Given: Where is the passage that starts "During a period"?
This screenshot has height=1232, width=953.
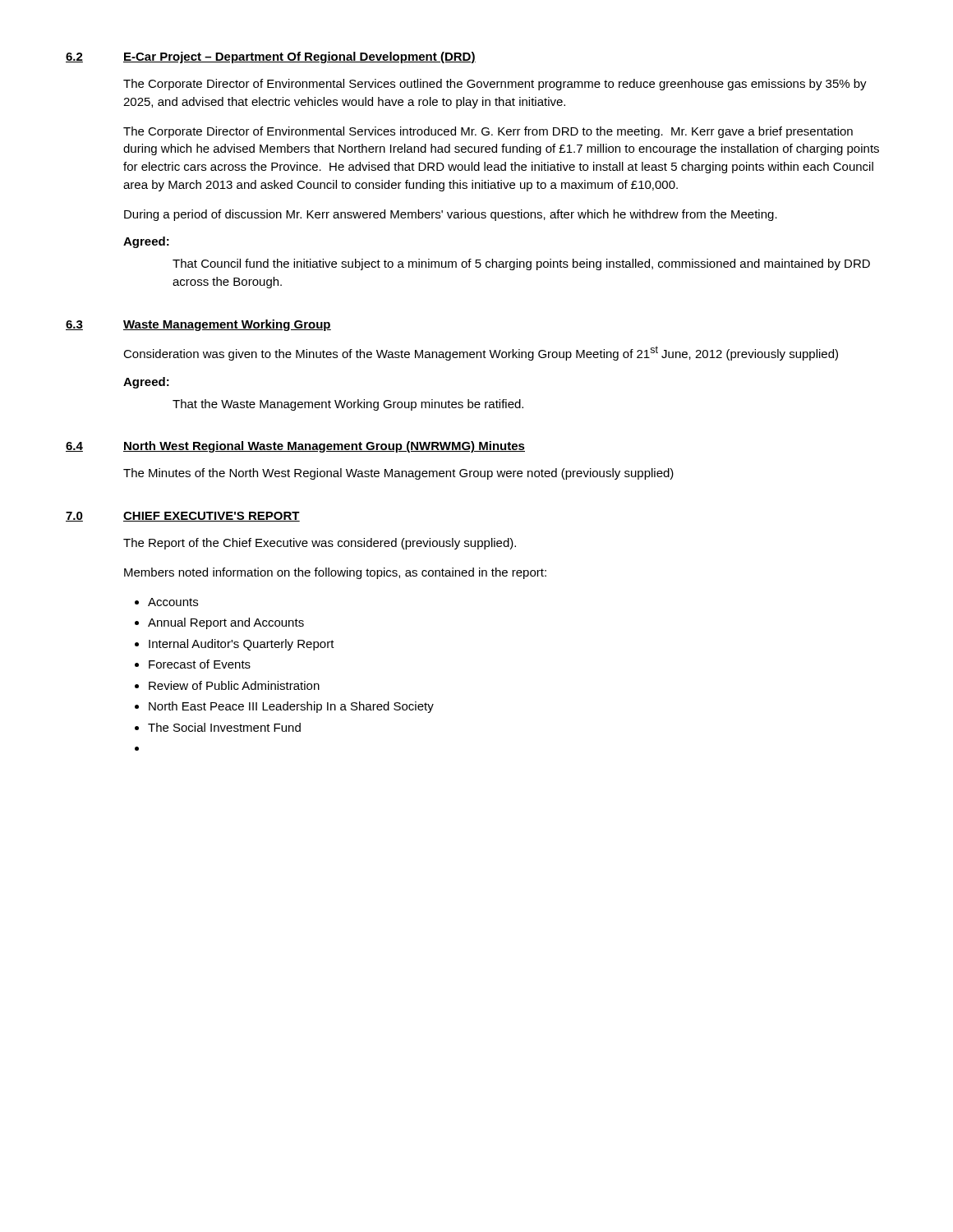Looking at the screenshot, I should [450, 214].
